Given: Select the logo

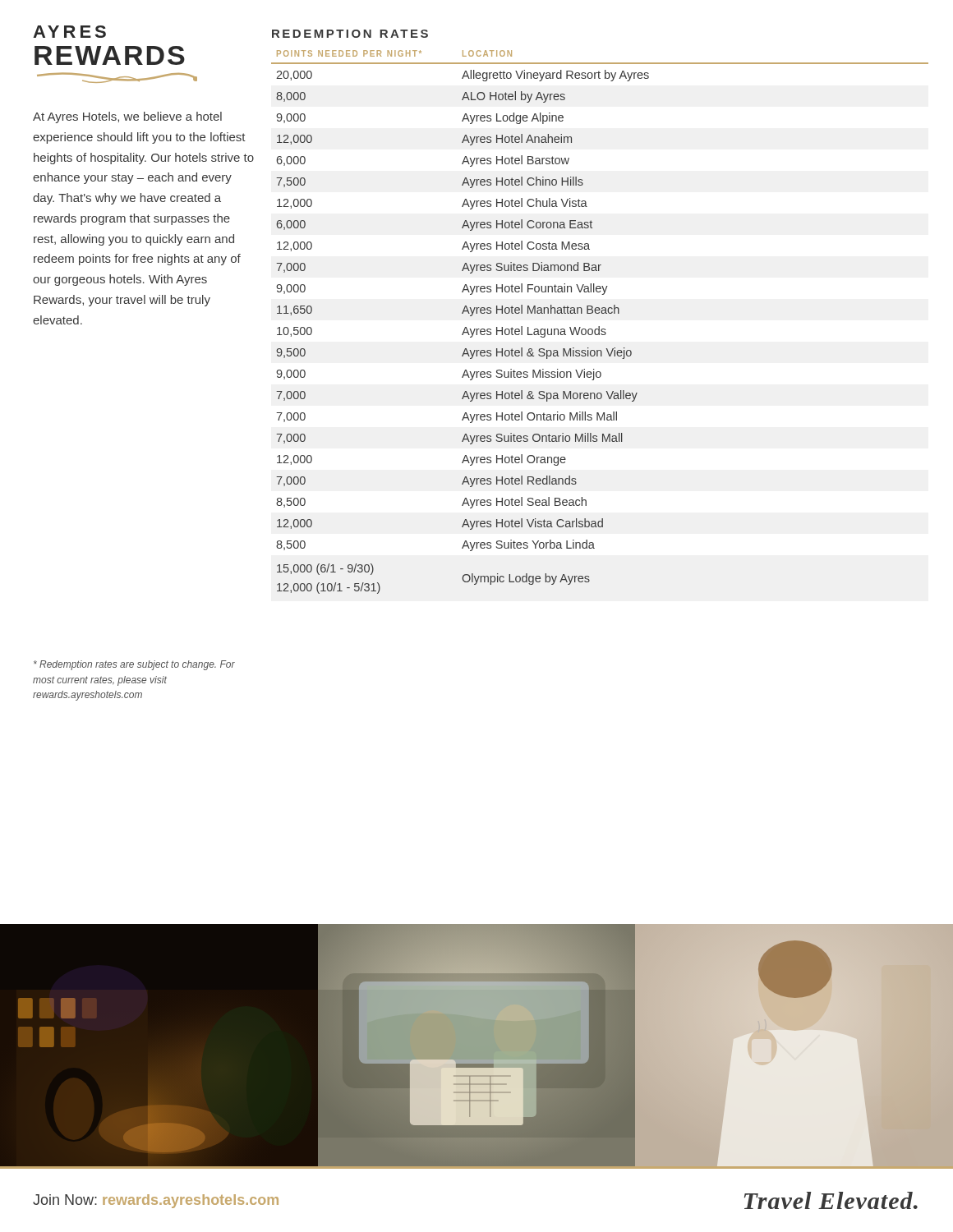Looking at the screenshot, I should tap(123, 55).
